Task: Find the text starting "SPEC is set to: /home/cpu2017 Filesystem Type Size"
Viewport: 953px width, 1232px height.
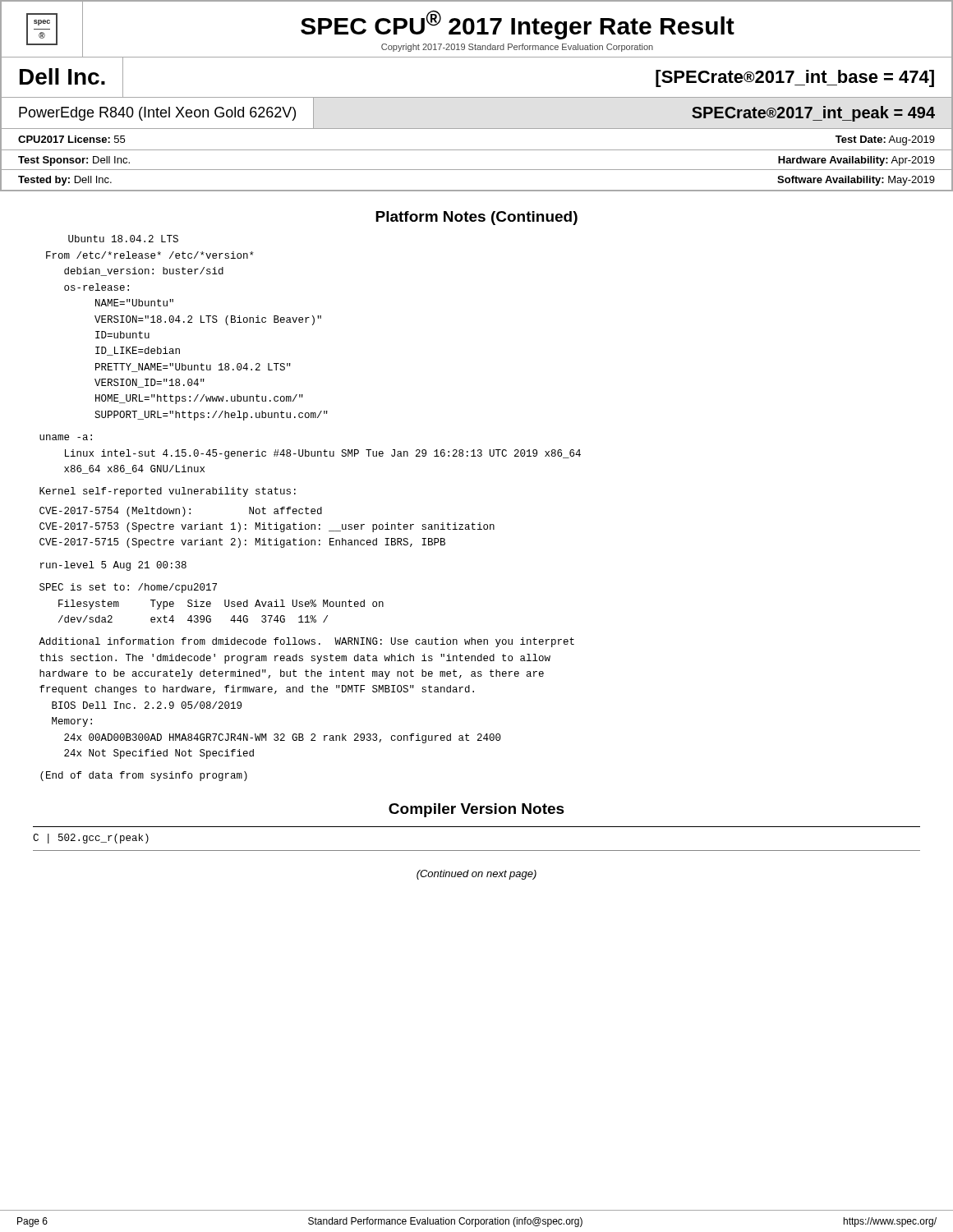Action: (209, 604)
